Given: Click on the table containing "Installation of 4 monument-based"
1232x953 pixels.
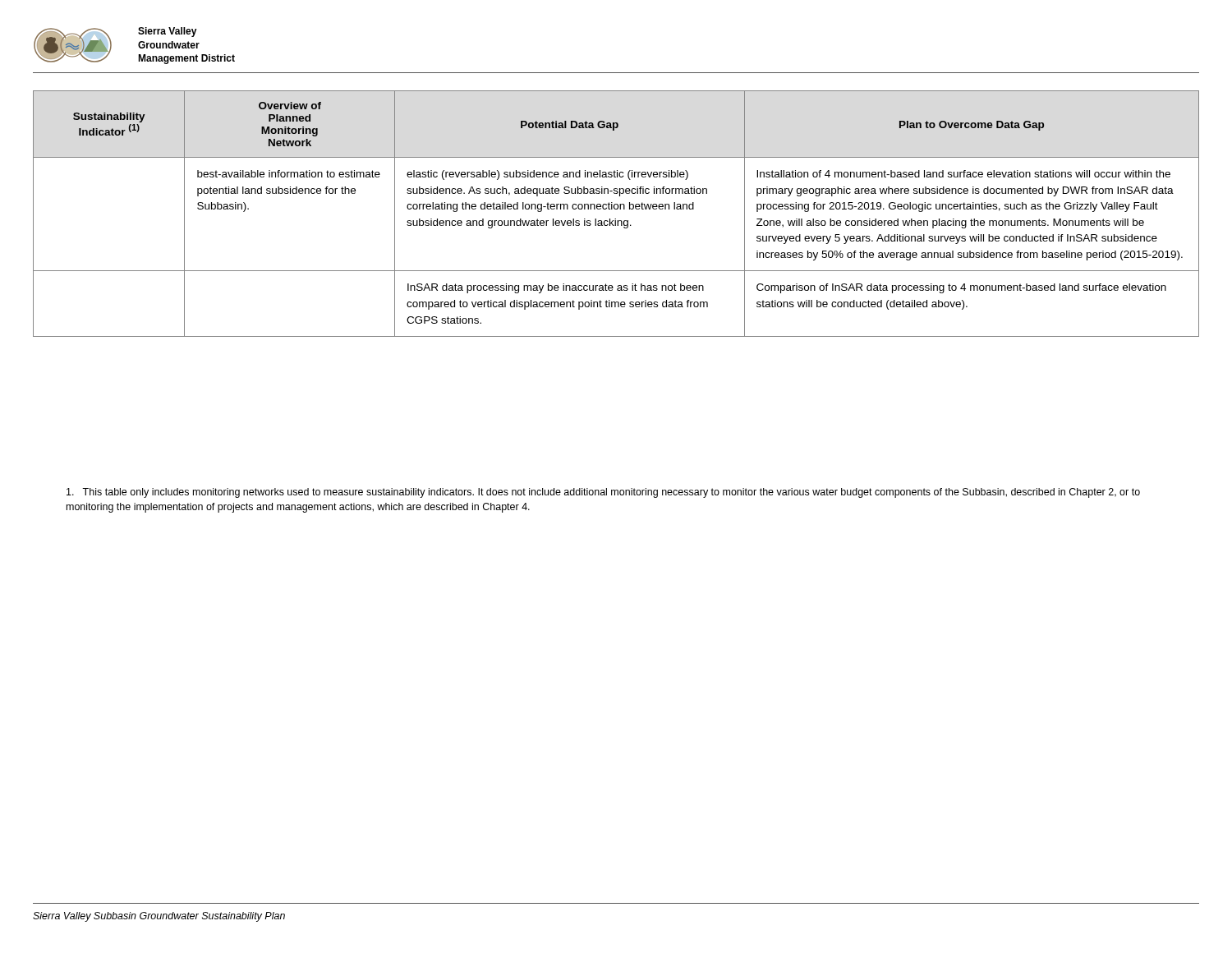Looking at the screenshot, I should [x=616, y=214].
